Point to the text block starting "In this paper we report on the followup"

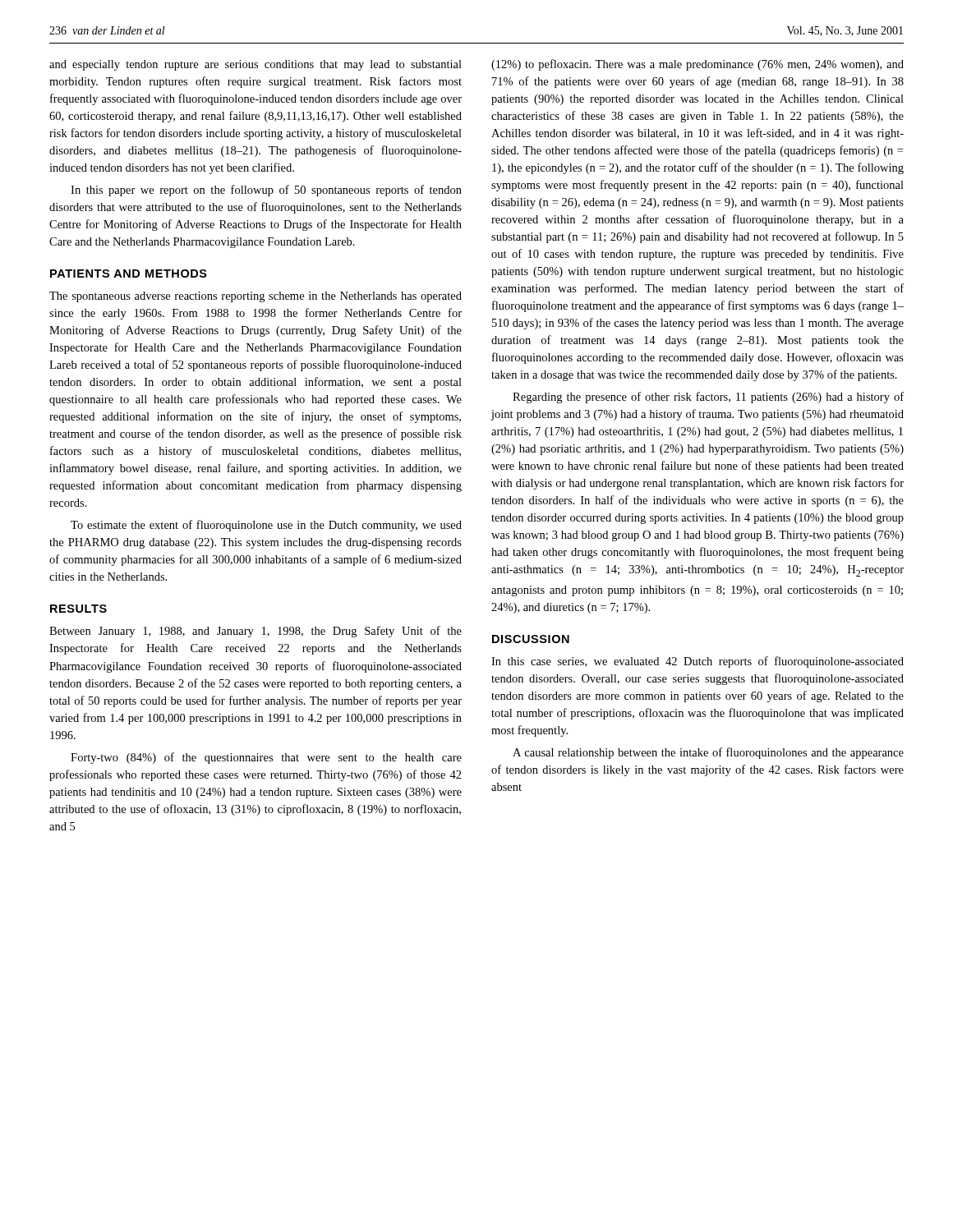255,216
